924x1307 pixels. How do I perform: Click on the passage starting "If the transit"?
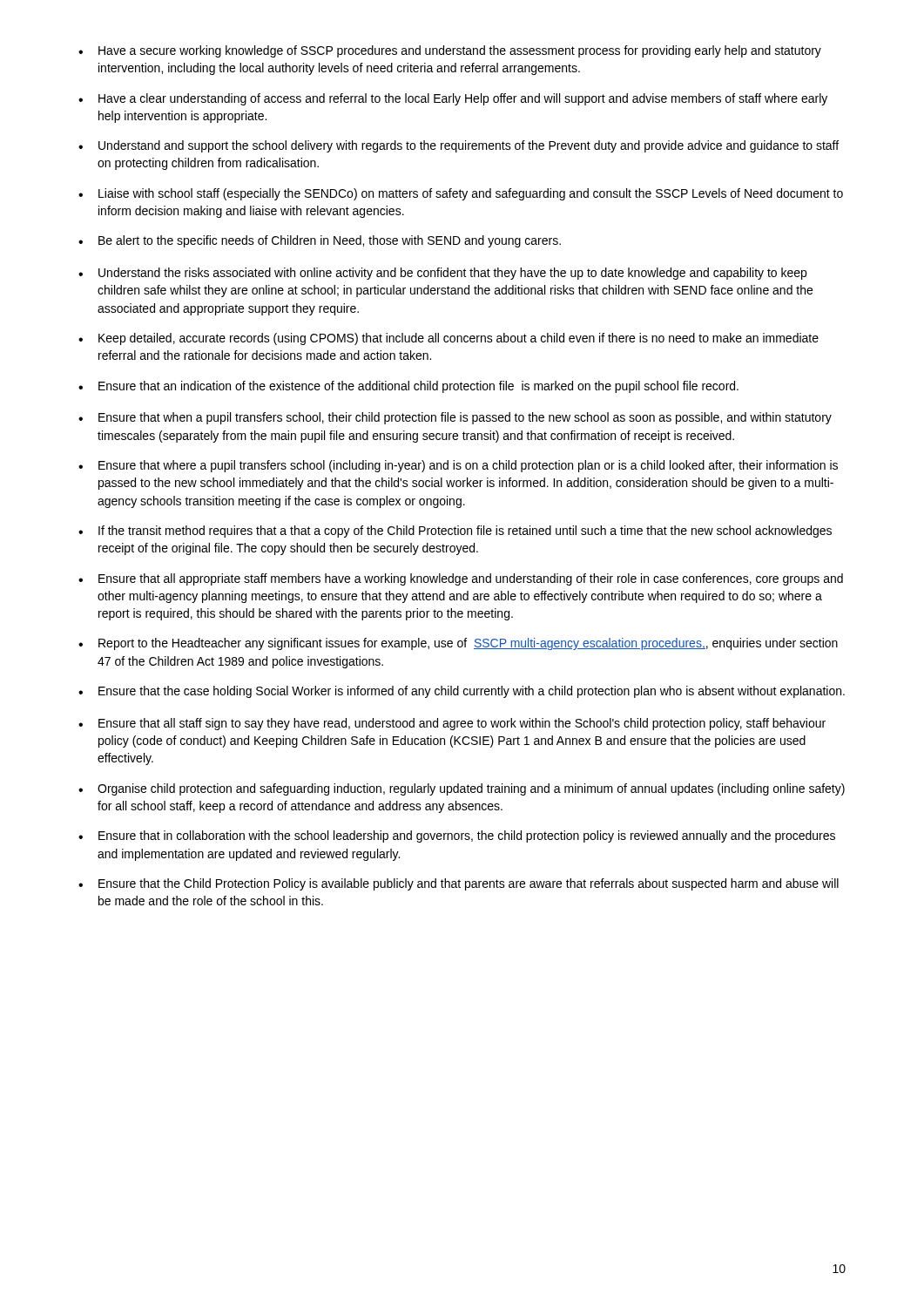tap(462, 540)
